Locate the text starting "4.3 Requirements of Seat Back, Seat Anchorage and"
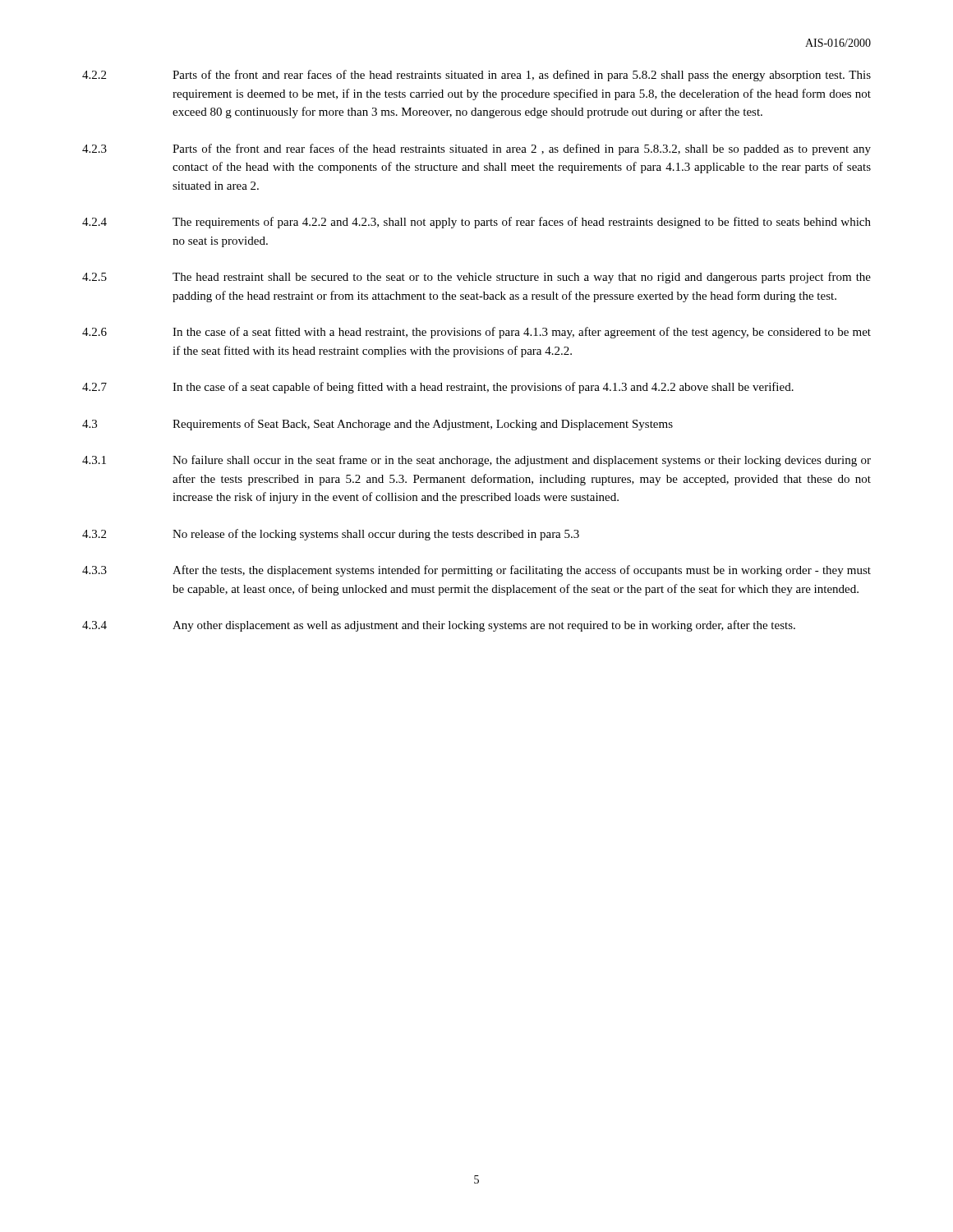The height and width of the screenshot is (1232, 953). click(476, 424)
